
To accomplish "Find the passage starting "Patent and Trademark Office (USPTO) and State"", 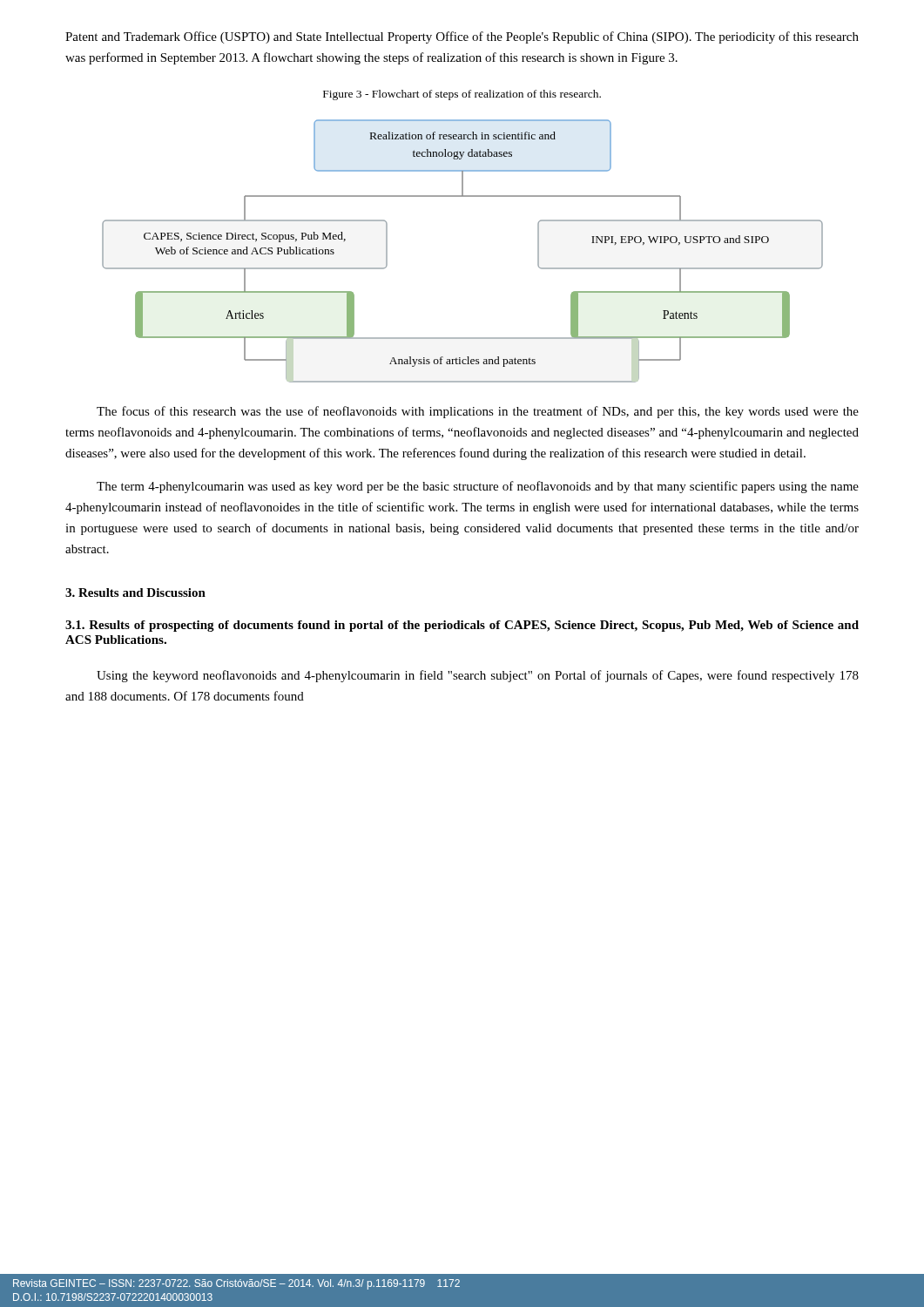I will click(462, 47).
